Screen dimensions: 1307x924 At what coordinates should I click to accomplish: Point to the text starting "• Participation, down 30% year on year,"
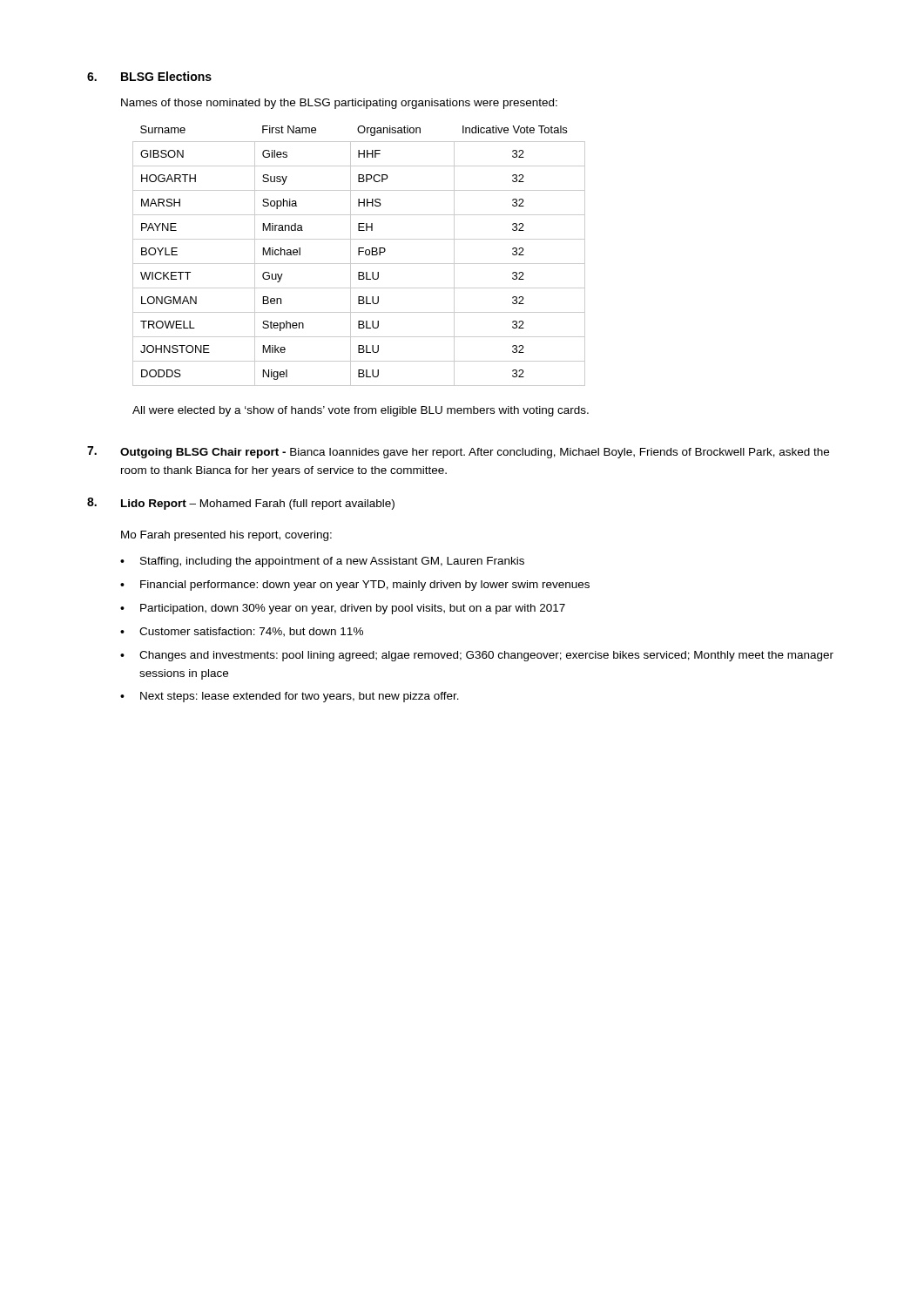tap(343, 609)
